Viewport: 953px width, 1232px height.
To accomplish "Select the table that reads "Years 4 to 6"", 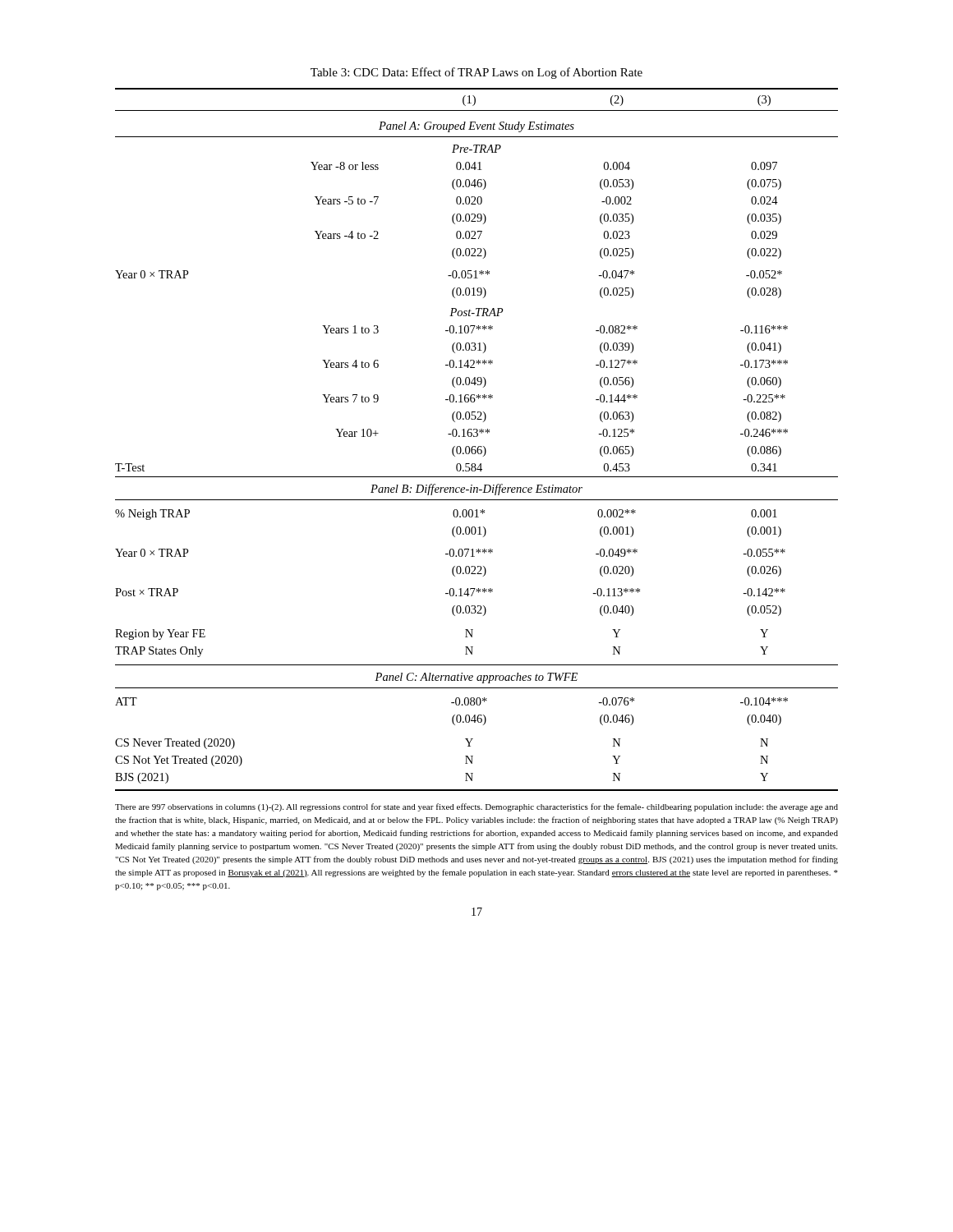I will [476, 439].
